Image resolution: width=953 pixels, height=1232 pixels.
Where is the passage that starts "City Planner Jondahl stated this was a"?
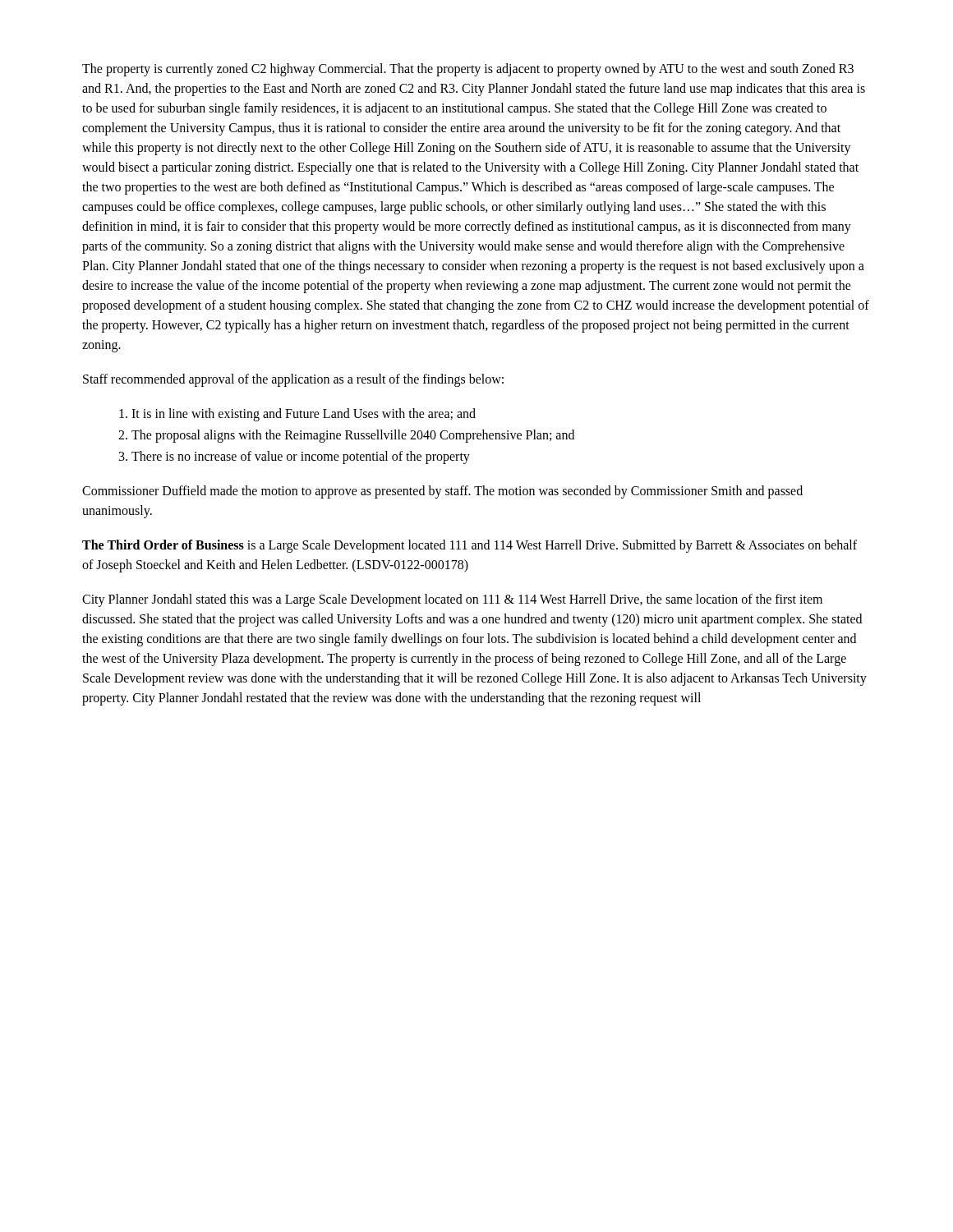coord(474,648)
